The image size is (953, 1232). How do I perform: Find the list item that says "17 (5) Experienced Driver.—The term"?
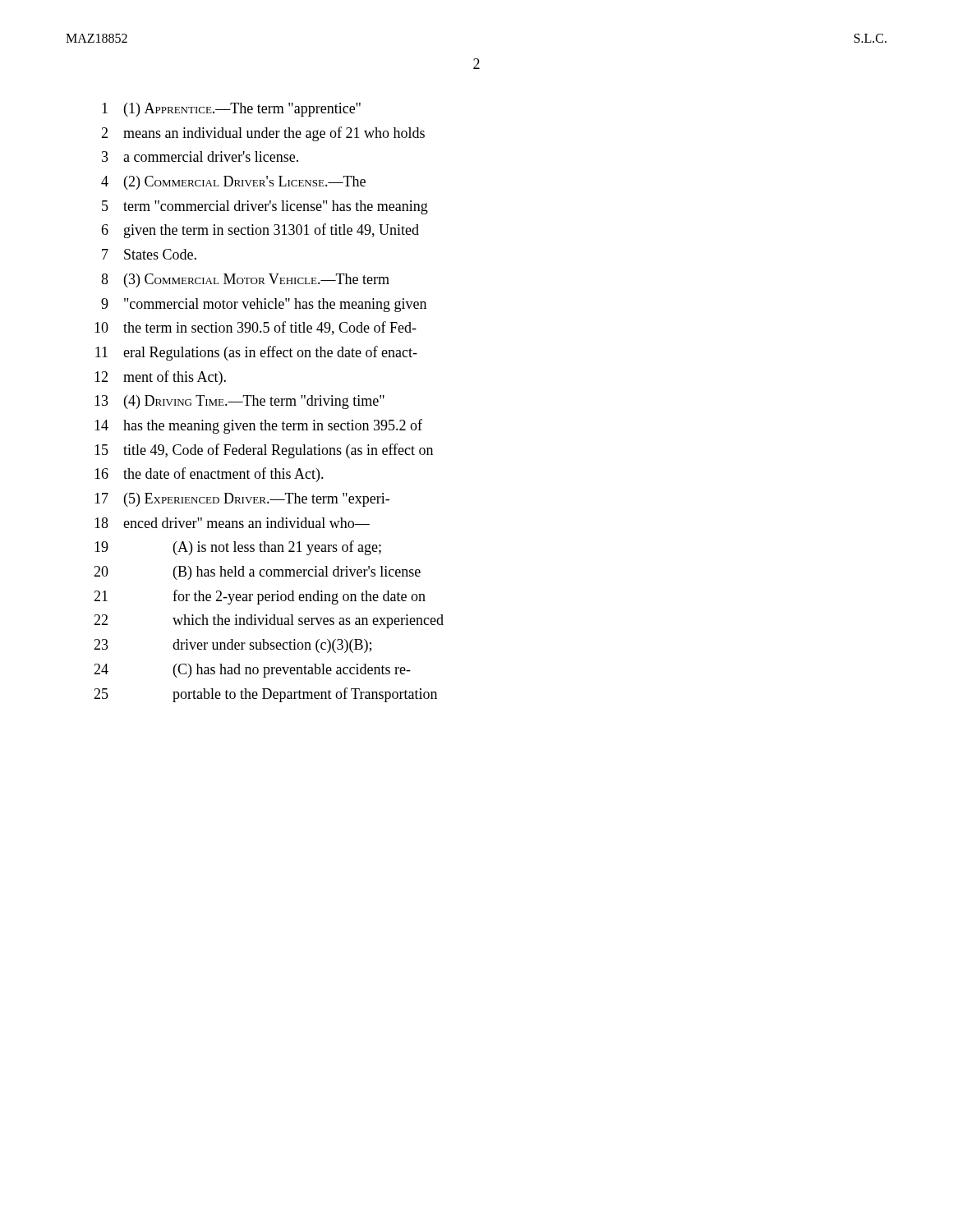tap(242, 500)
